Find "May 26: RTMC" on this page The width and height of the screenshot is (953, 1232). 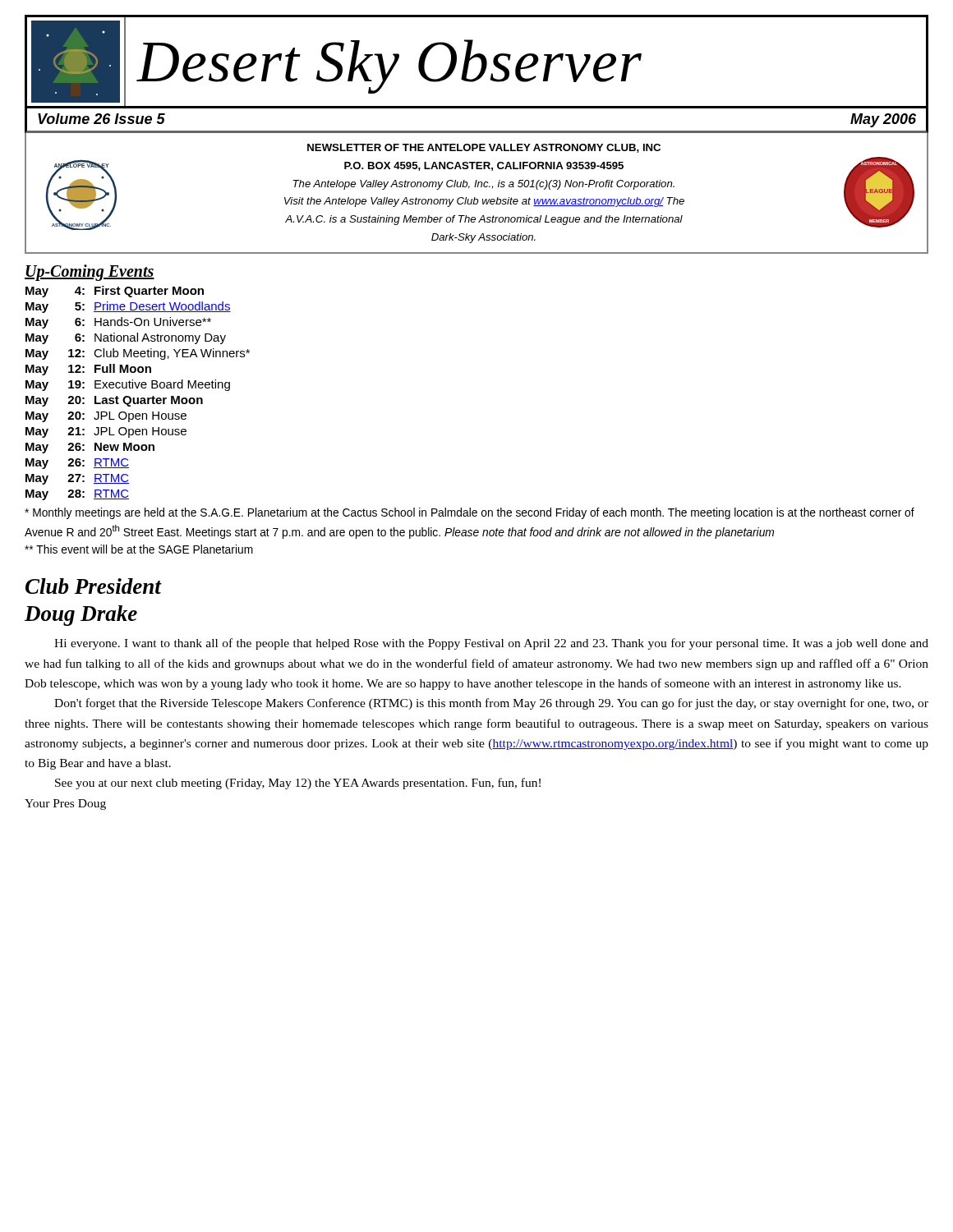pyautogui.click(x=137, y=462)
